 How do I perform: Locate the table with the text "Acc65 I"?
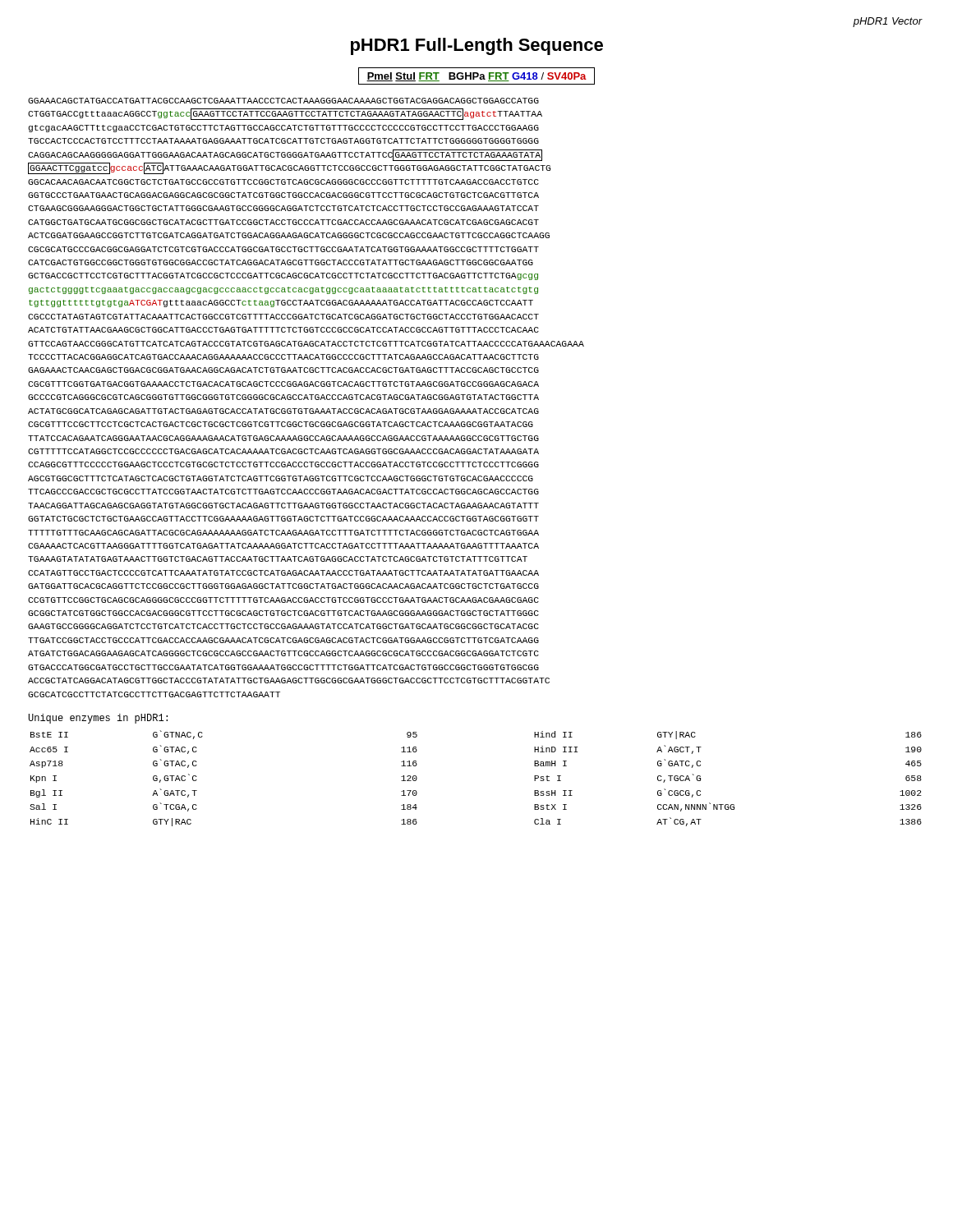coord(476,779)
